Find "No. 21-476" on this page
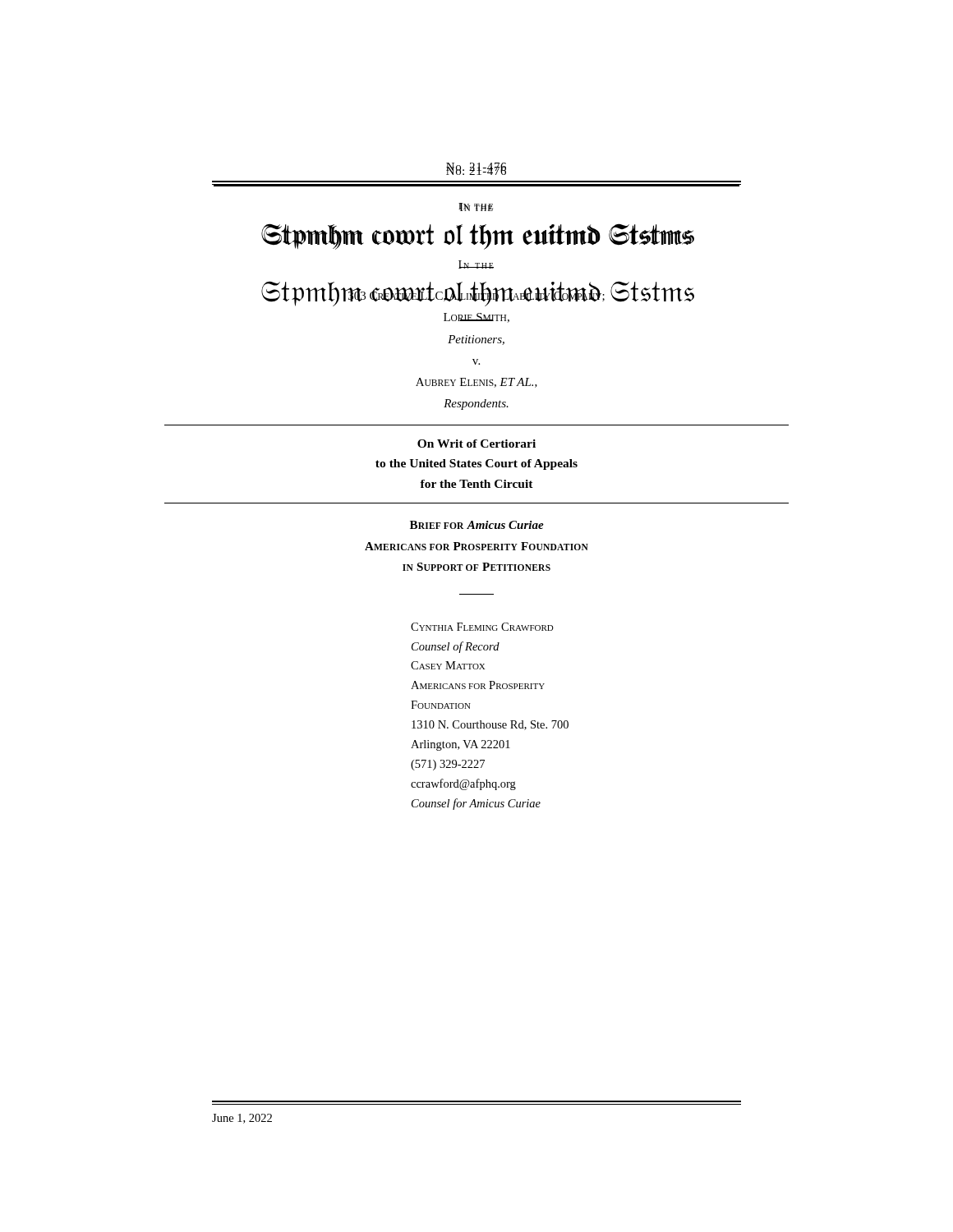 coord(476,171)
